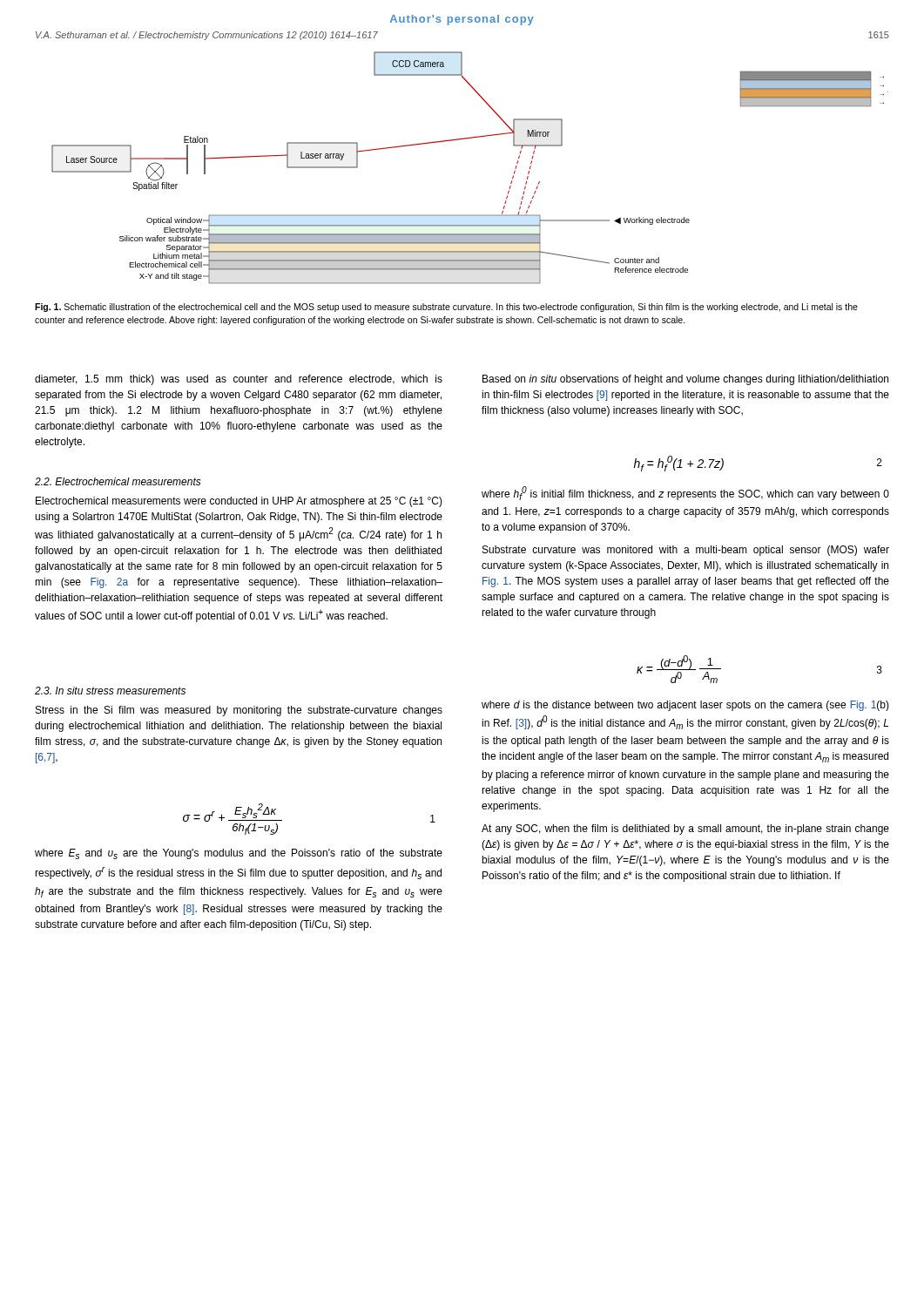Find the block on this page that starts "where Es and"
Viewport: 924px width, 1307px height.
239,889
